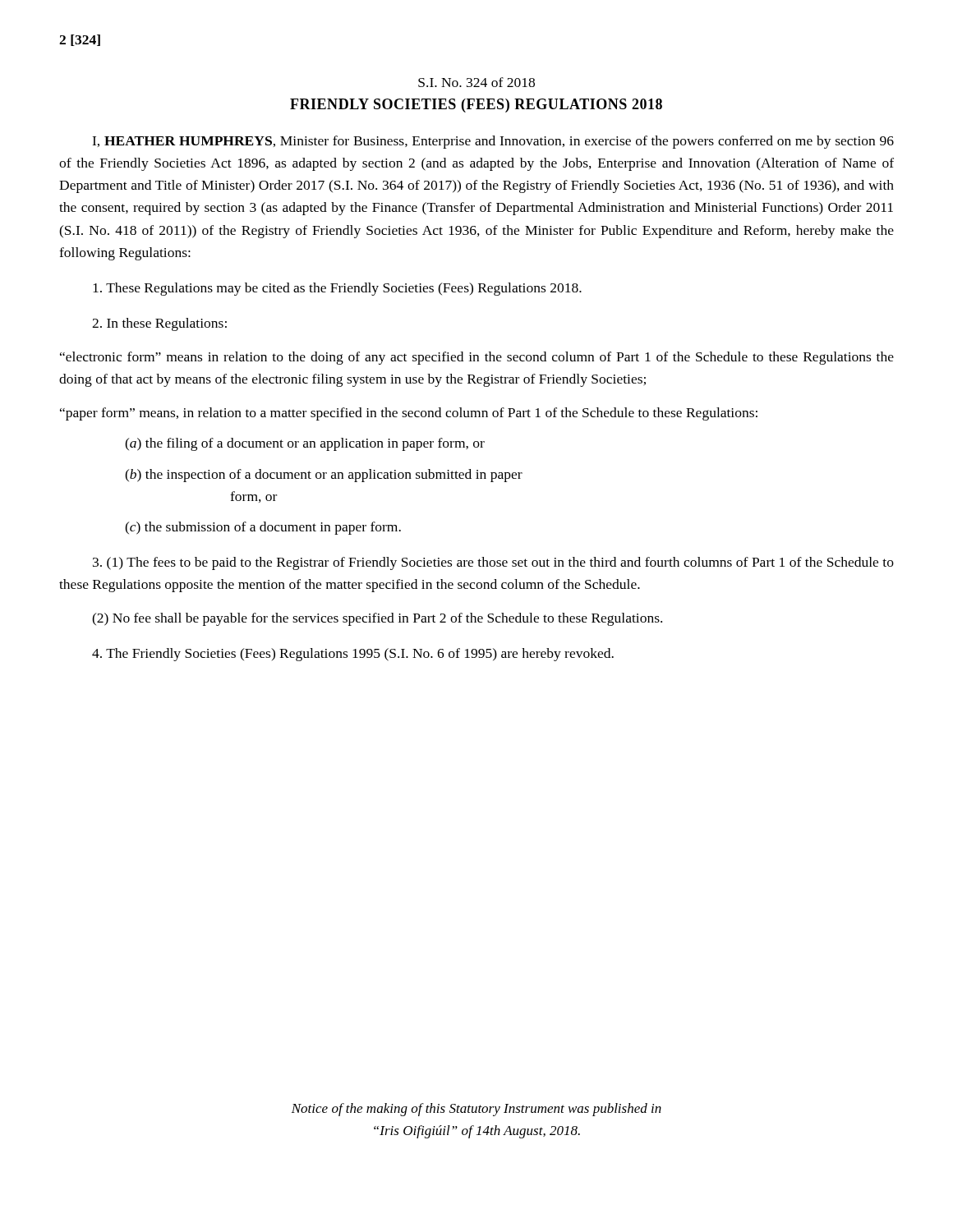Select the text block containing "(2) No fee shall be payable for"
Image resolution: width=953 pixels, height=1232 pixels.
tap(378, 618)
